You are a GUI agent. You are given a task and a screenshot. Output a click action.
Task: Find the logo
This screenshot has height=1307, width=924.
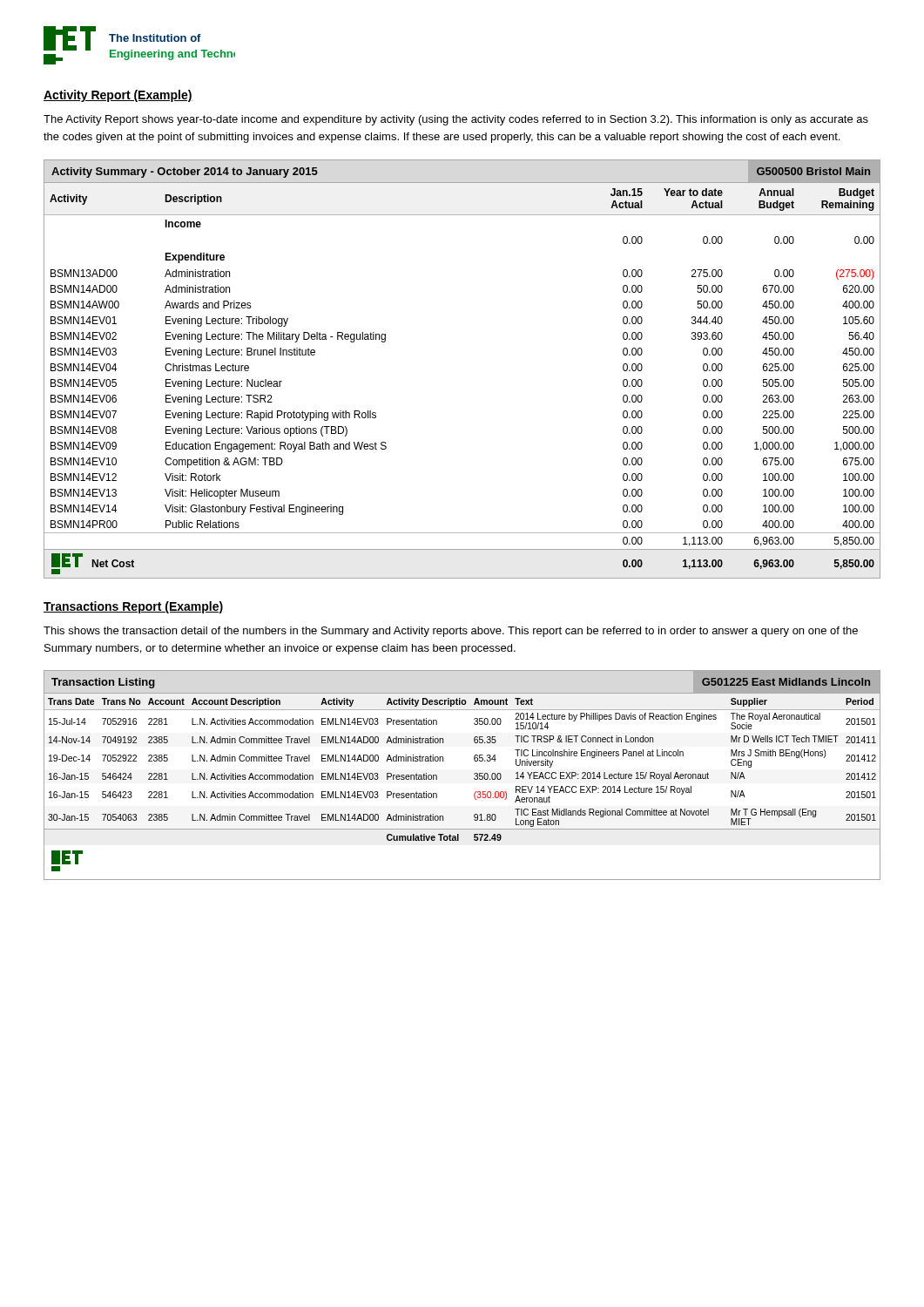tap(462, 48)
